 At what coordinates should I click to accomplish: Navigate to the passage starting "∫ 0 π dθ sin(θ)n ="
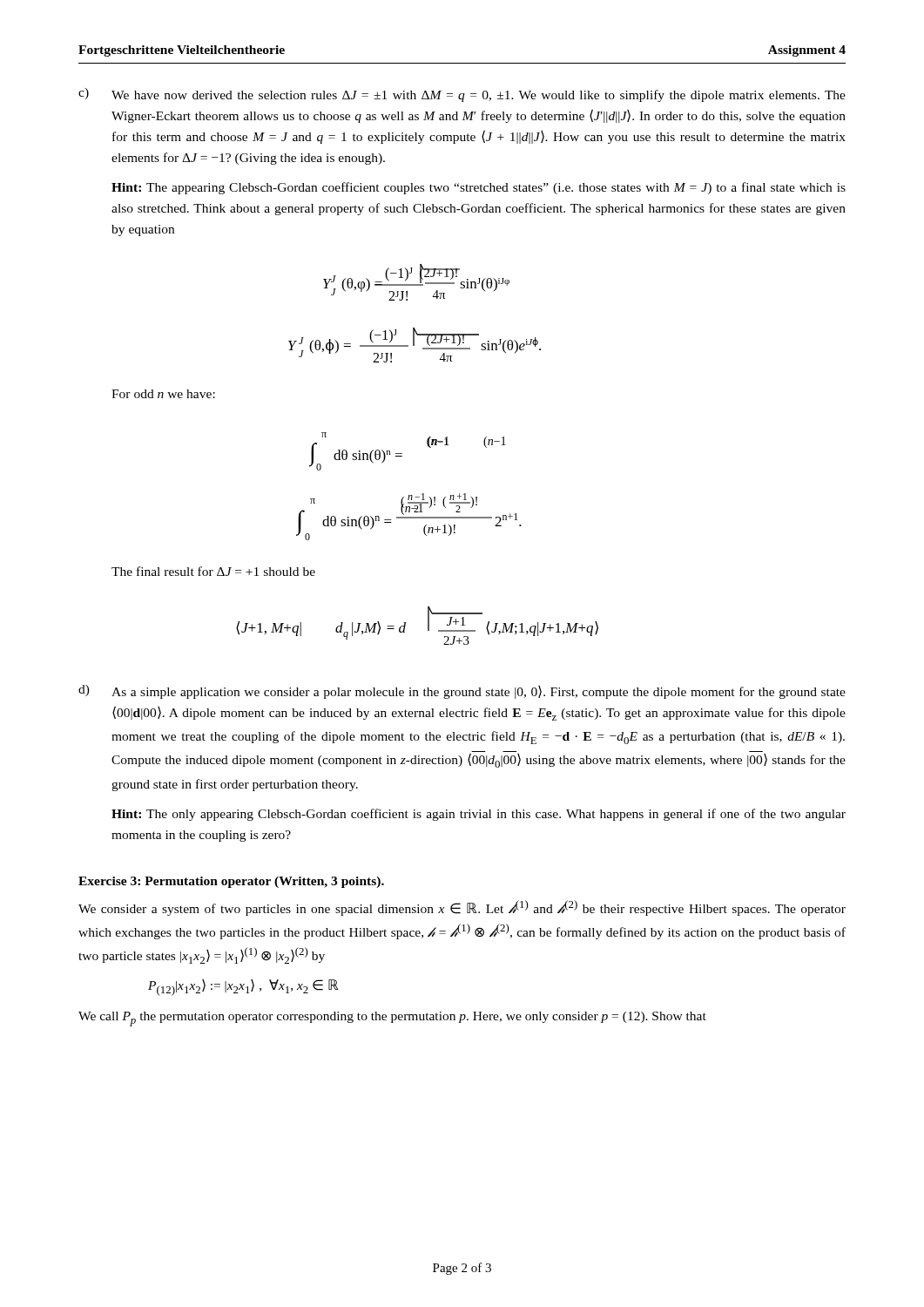pyautogui.click(x=479, y=483)
